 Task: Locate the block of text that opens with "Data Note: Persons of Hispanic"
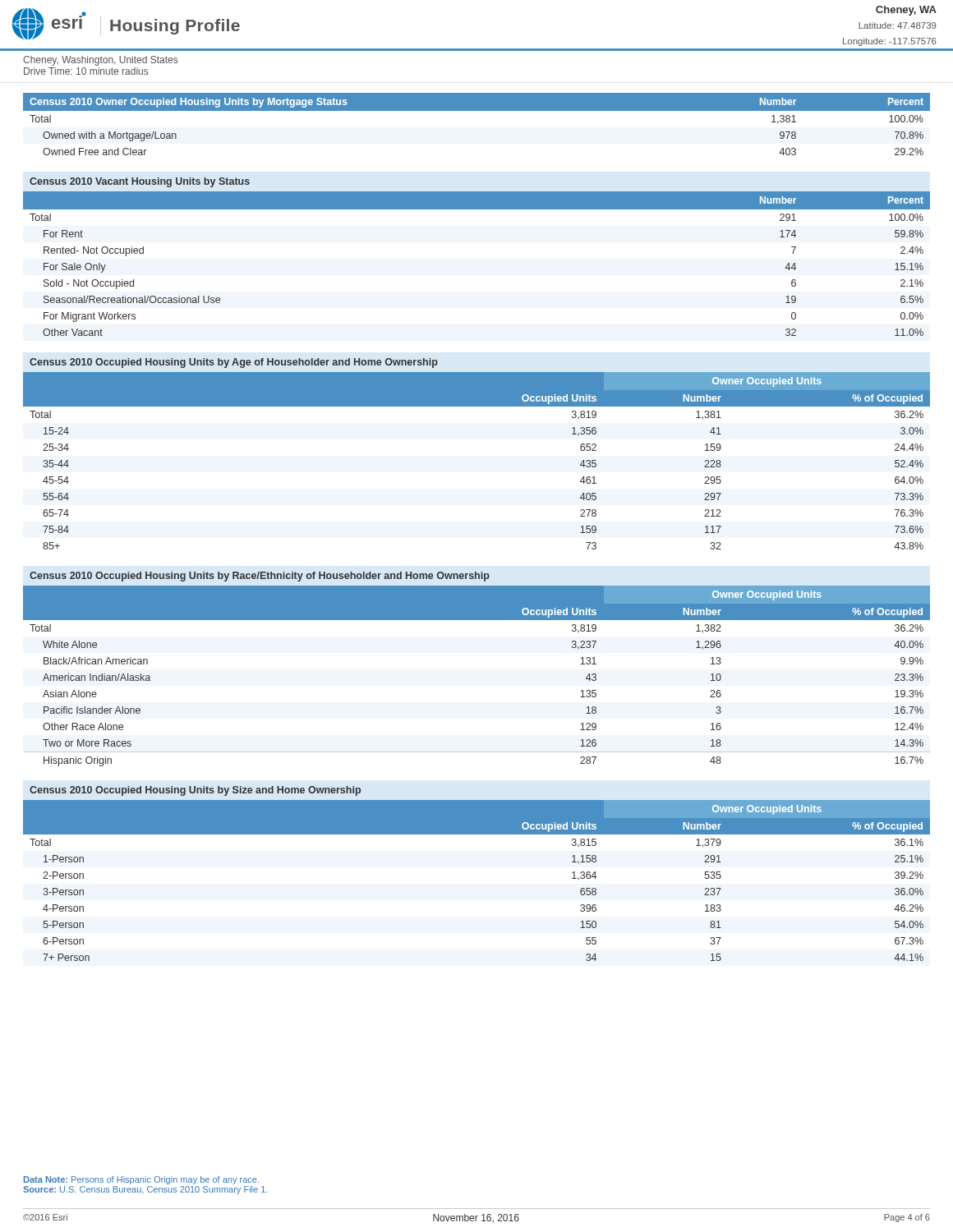146,1184
